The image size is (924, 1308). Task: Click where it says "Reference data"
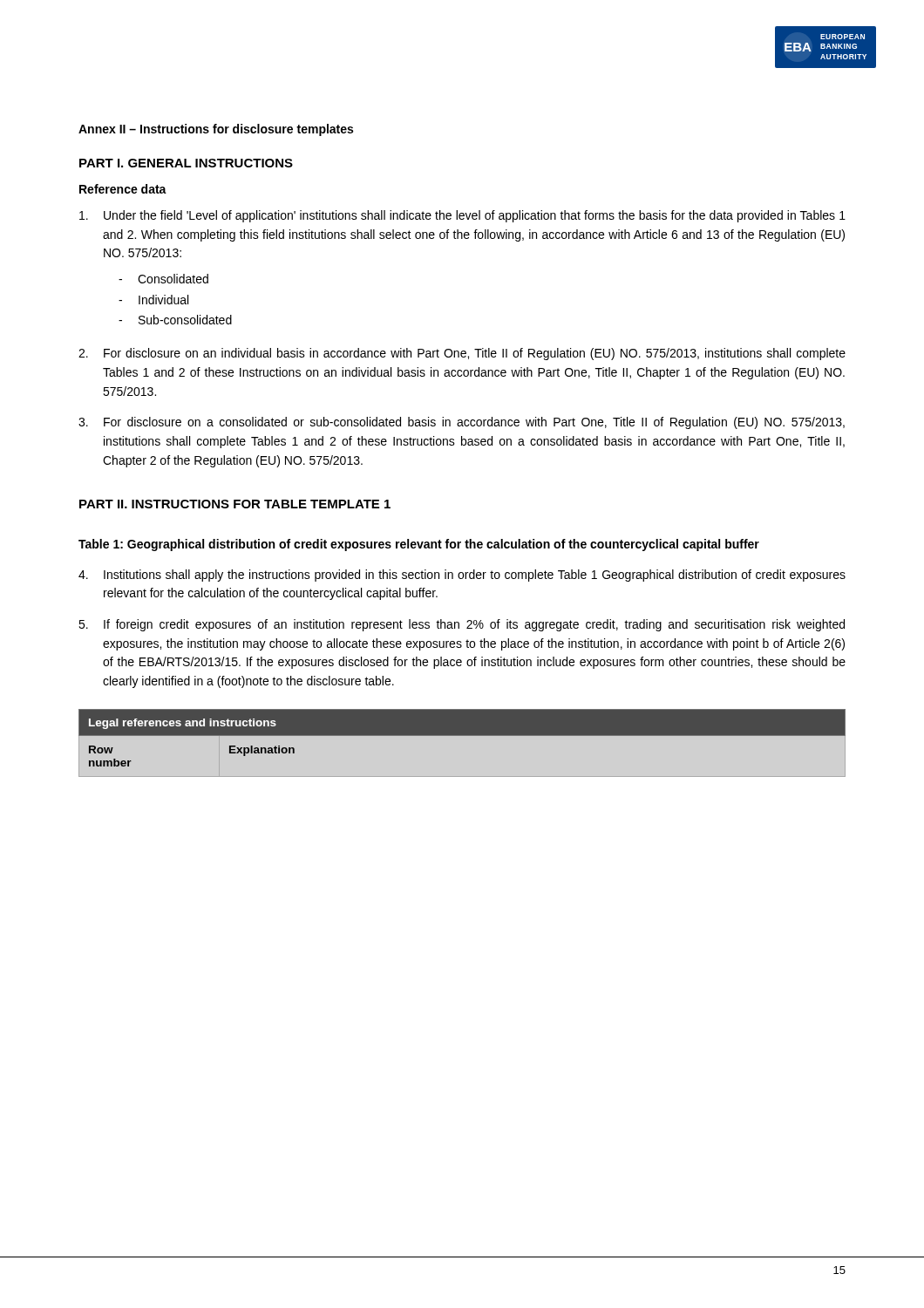pyautogui.click(x=122, y=189)
